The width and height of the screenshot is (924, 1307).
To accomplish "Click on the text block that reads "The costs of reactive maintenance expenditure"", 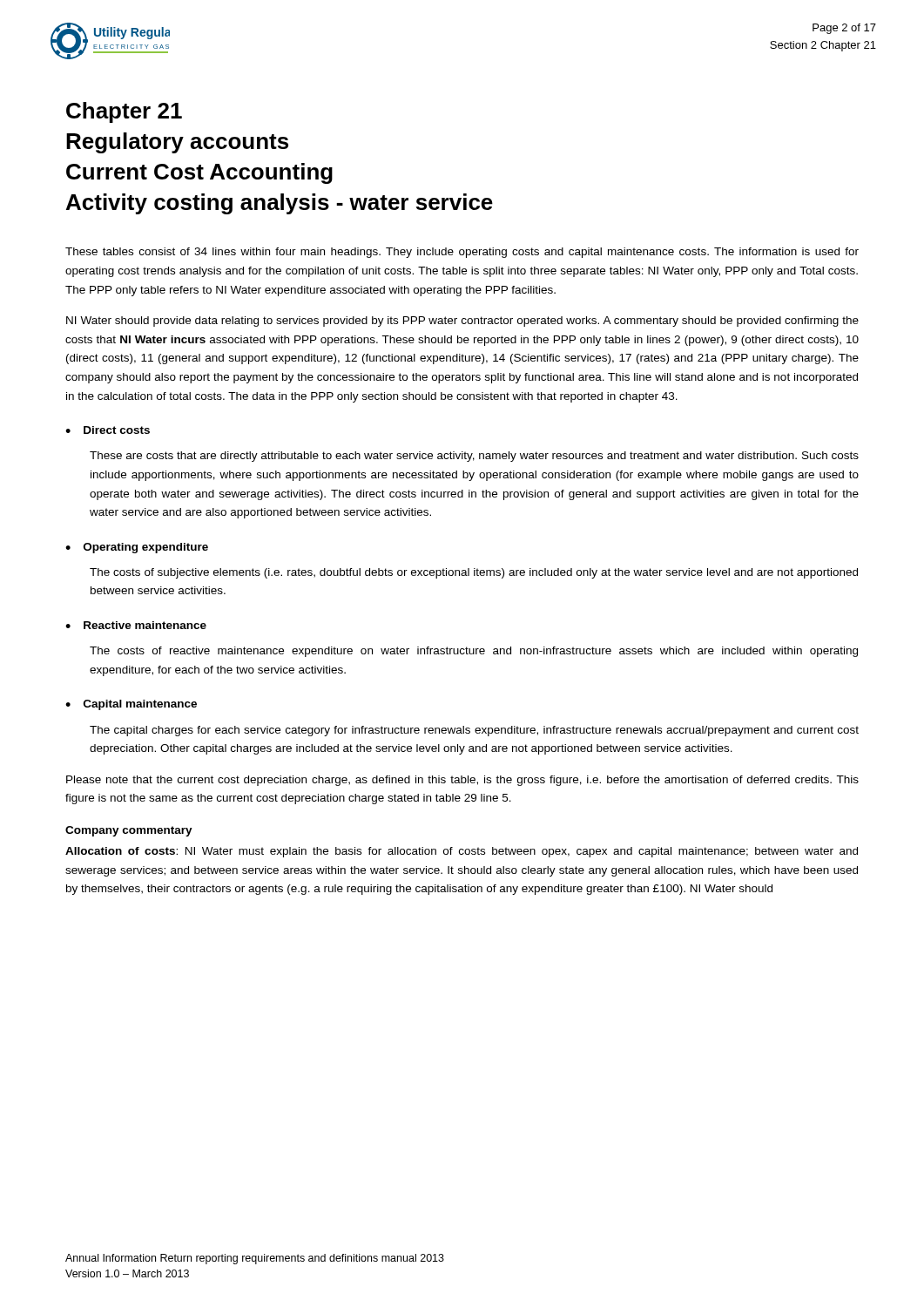I will 474,660.
